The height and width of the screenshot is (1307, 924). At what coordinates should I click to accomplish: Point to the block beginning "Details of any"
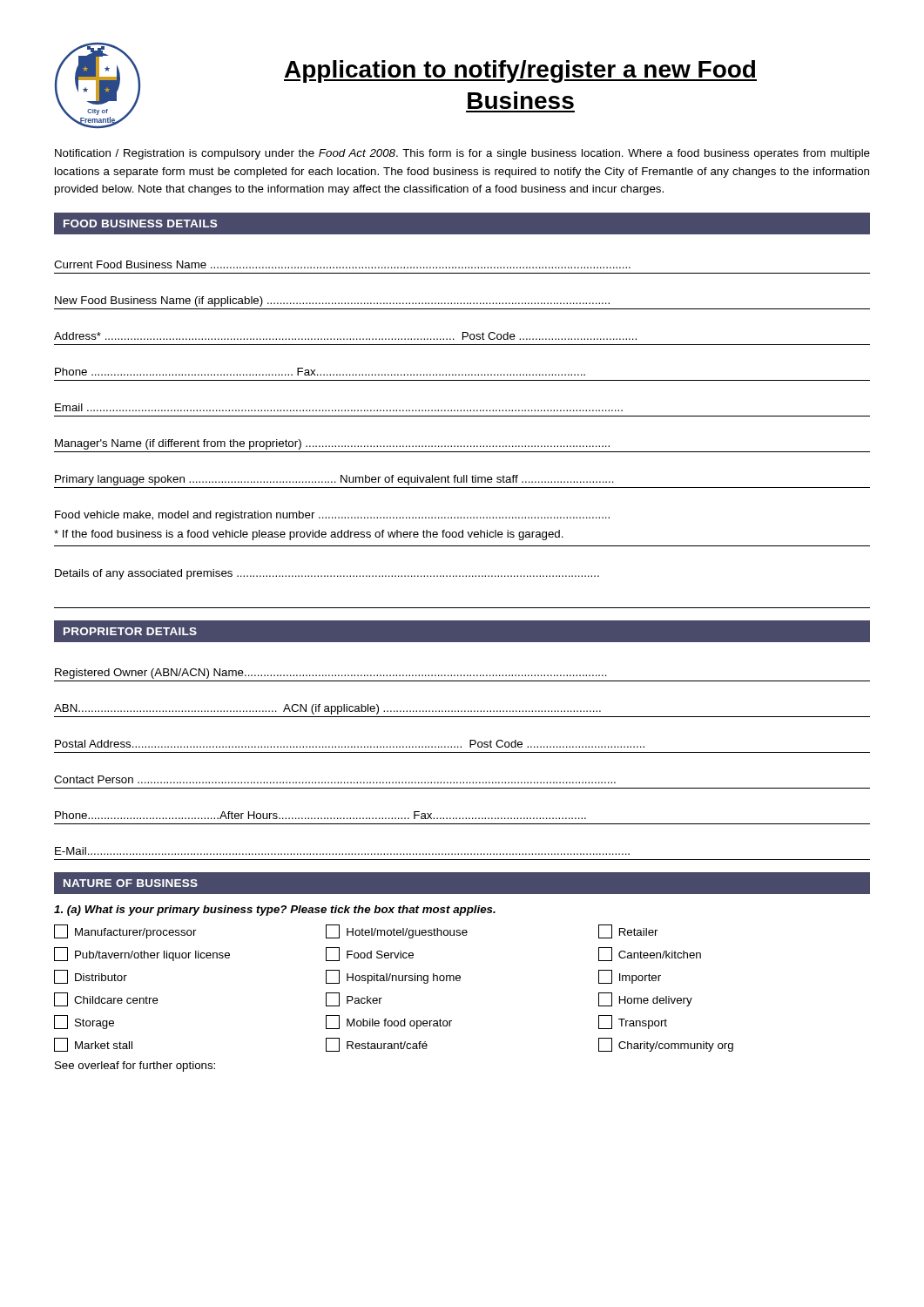click(x=327, y=573)
